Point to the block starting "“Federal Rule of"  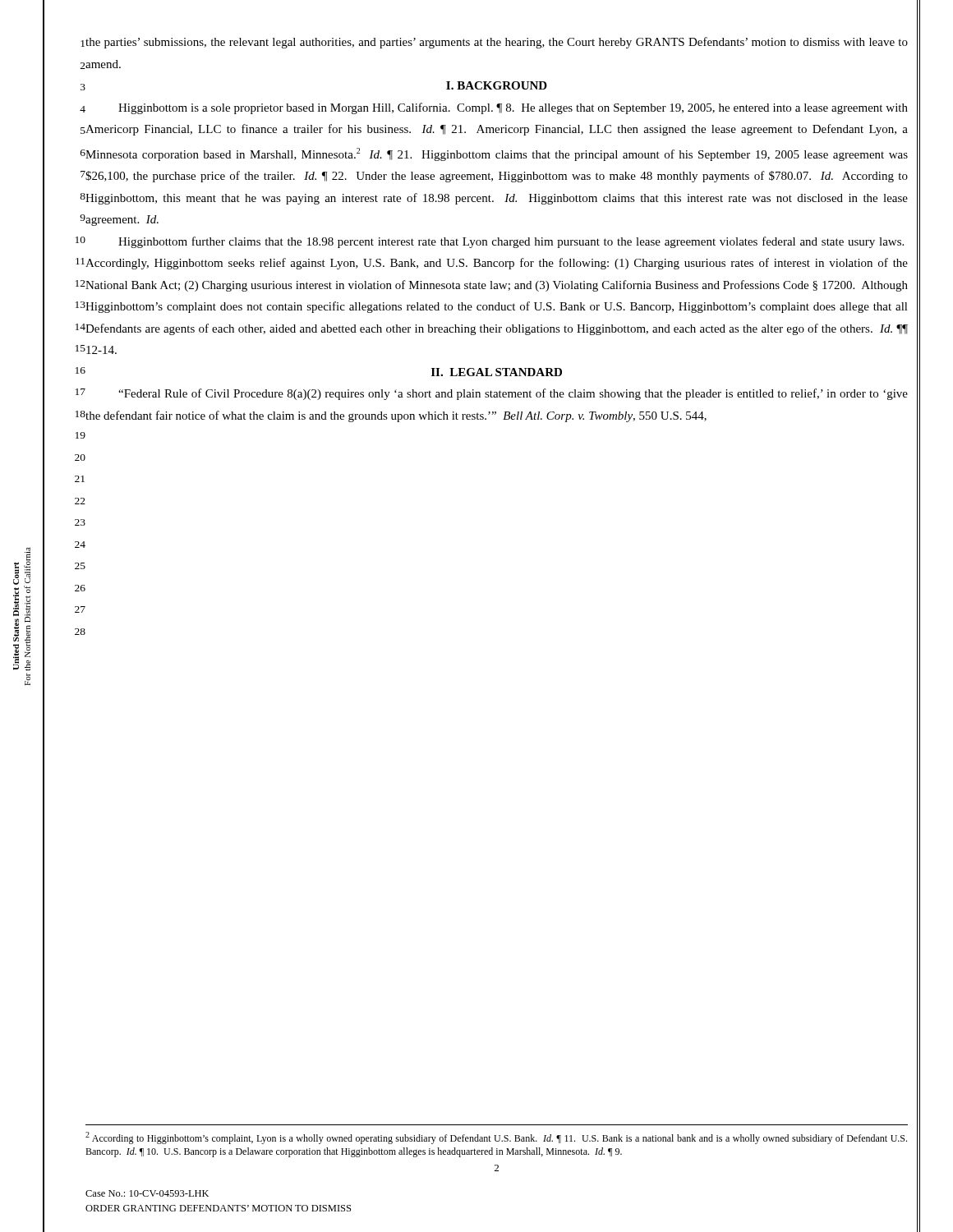[x=497, y=404]
